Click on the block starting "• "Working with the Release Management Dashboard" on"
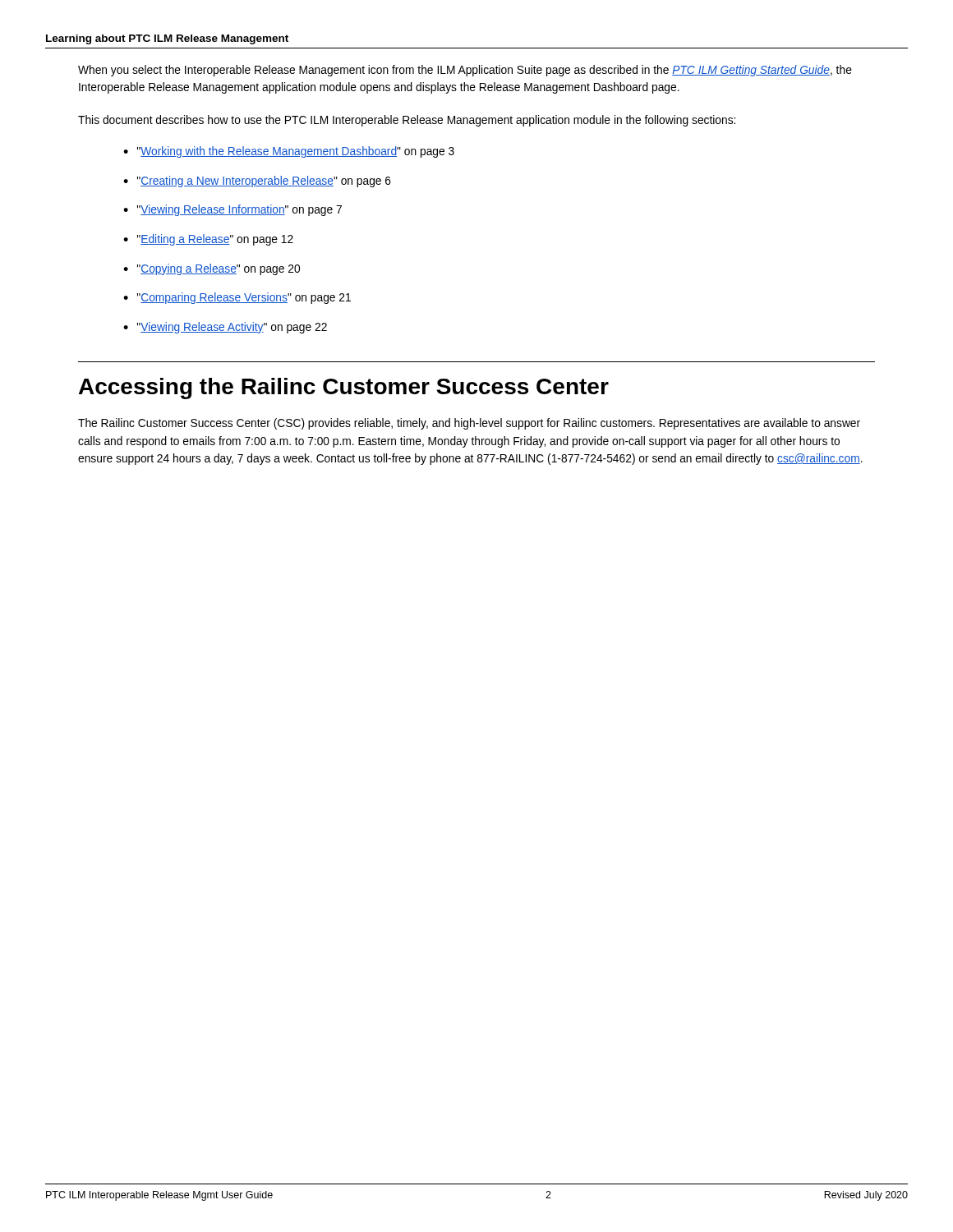Image resolution: width=953 pixels, height=1232 pixels. pos(289,153)
